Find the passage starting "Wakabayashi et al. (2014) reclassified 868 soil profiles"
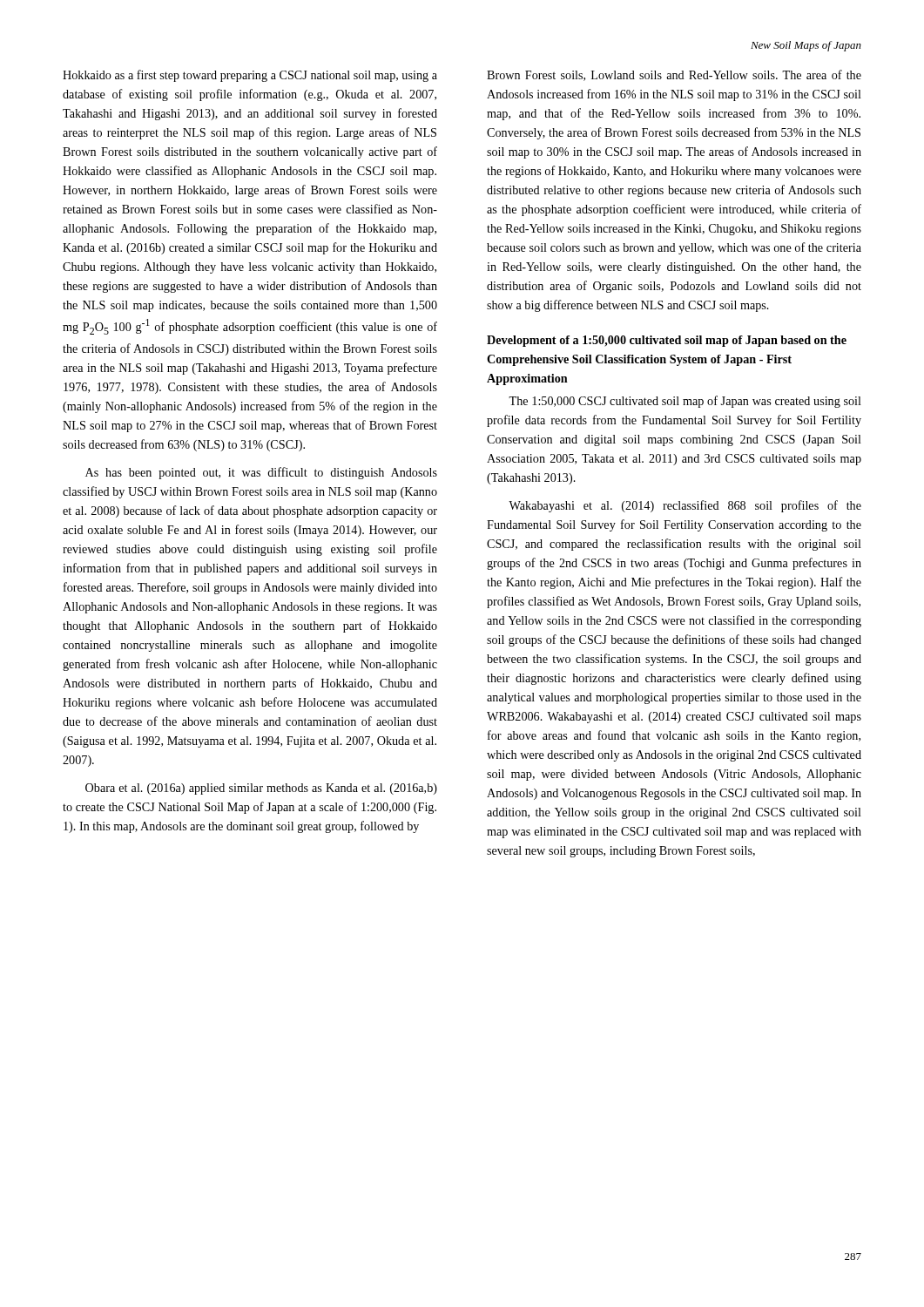Image resolution: width=924 pixels, height=1307 pixels. click(x=674, y=678)
